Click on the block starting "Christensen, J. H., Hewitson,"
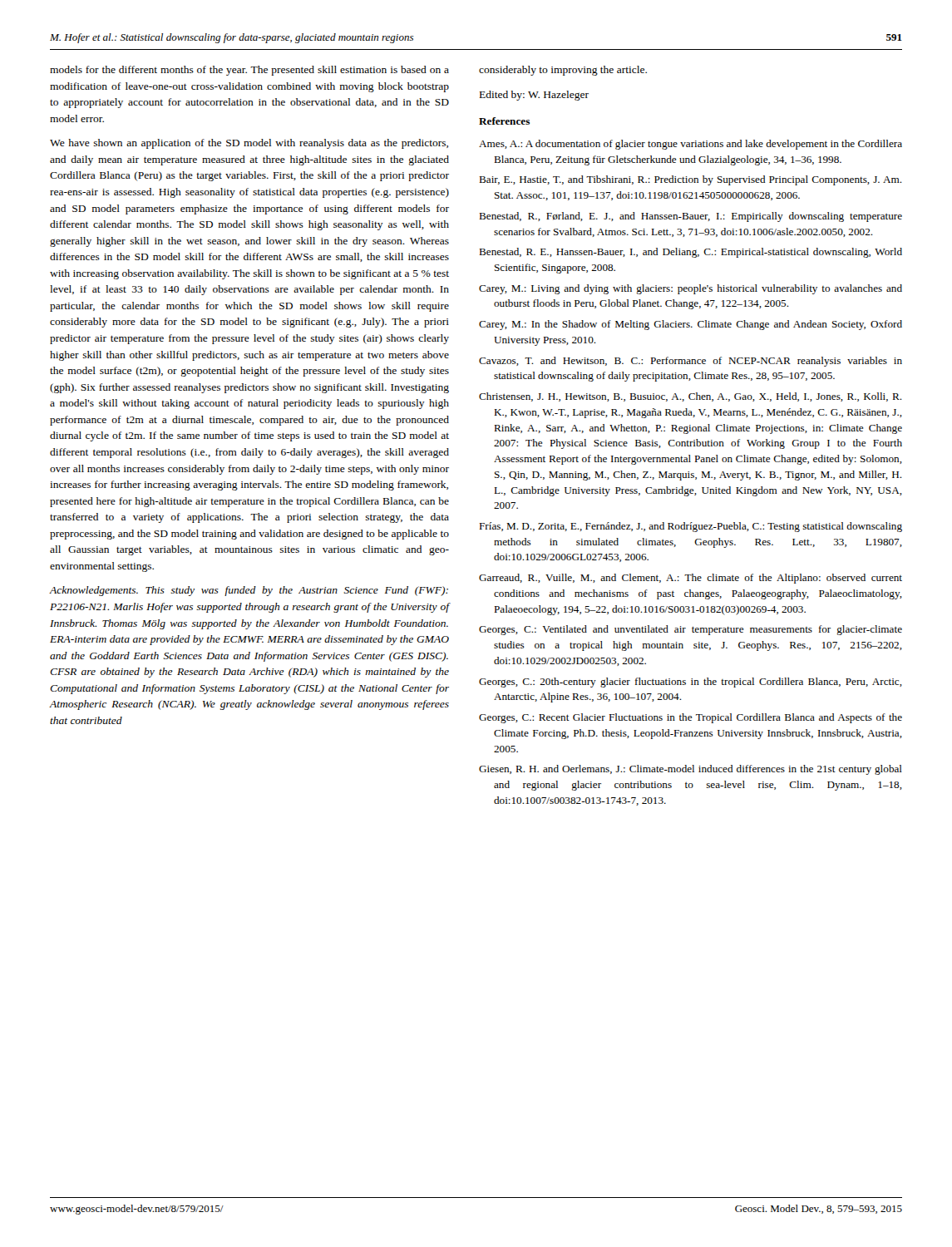The height and width of the screenshot is (1247, 952). 691,451
